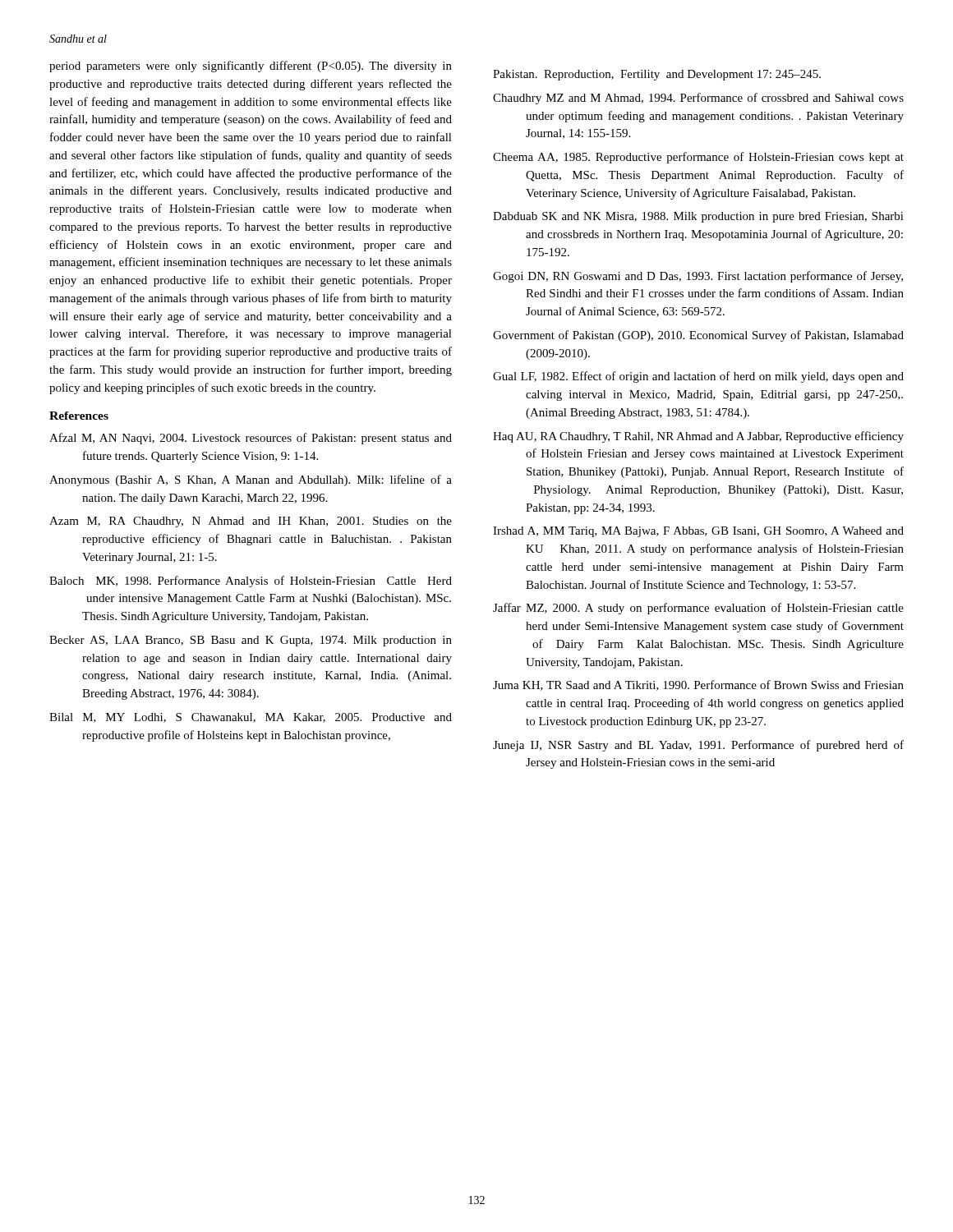This screenshot has height=1232, width=953.
Task: Select the list item containing "Jaffar MZ, 2000. A study on performance"
Action: 698,635
